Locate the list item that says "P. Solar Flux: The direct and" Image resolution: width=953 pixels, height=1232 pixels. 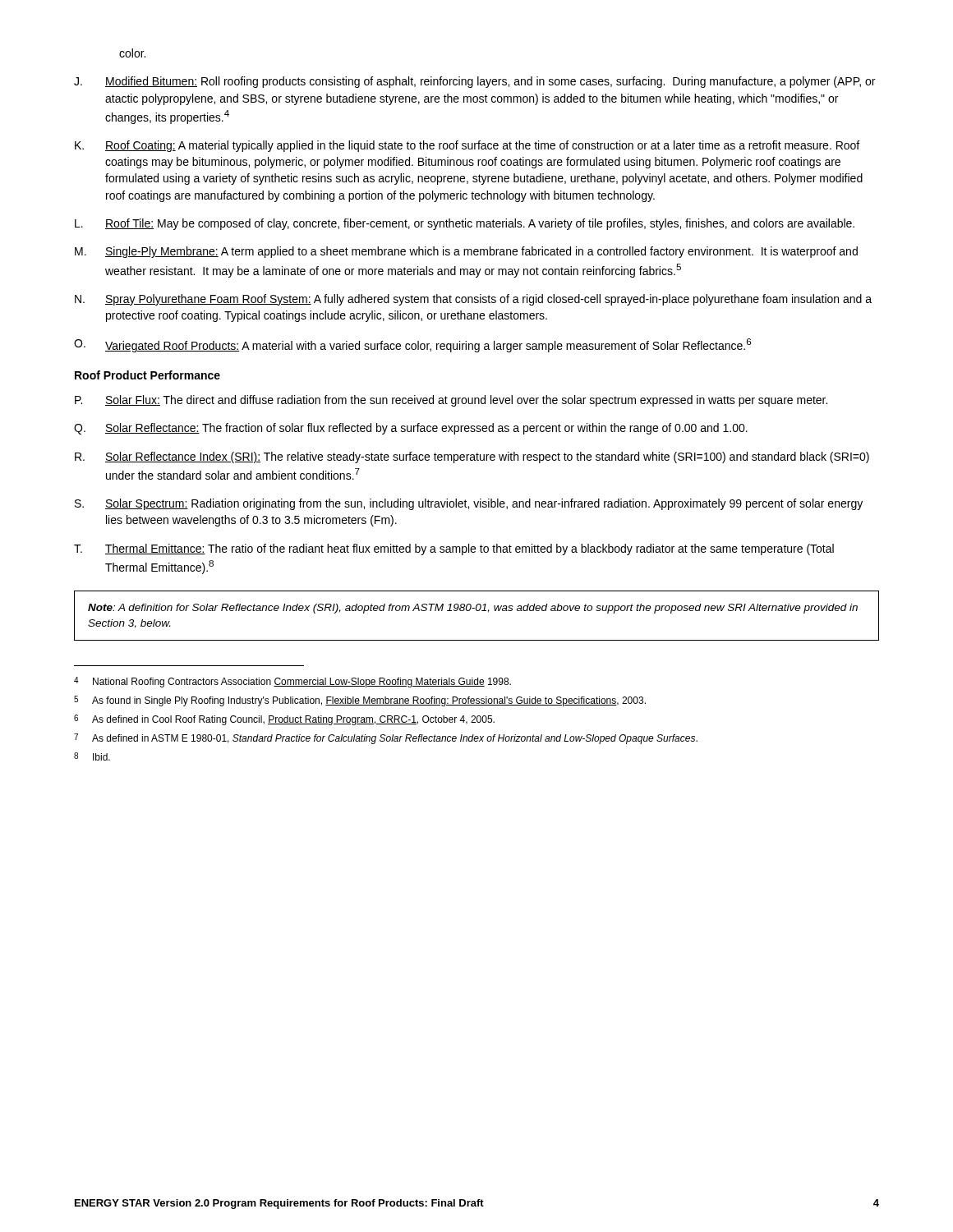(476, 400)
